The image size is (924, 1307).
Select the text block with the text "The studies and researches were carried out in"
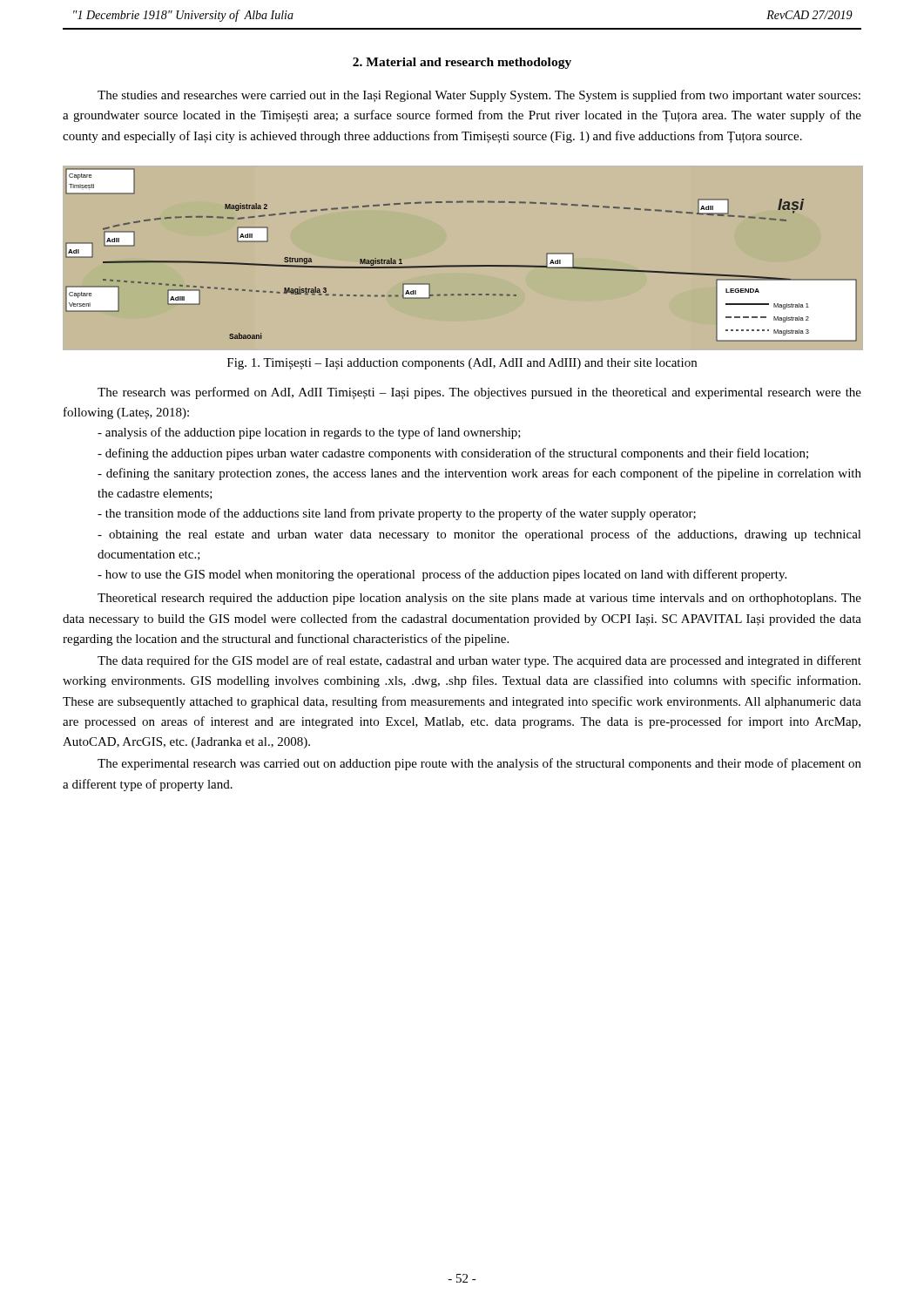[x=462, y=116]
